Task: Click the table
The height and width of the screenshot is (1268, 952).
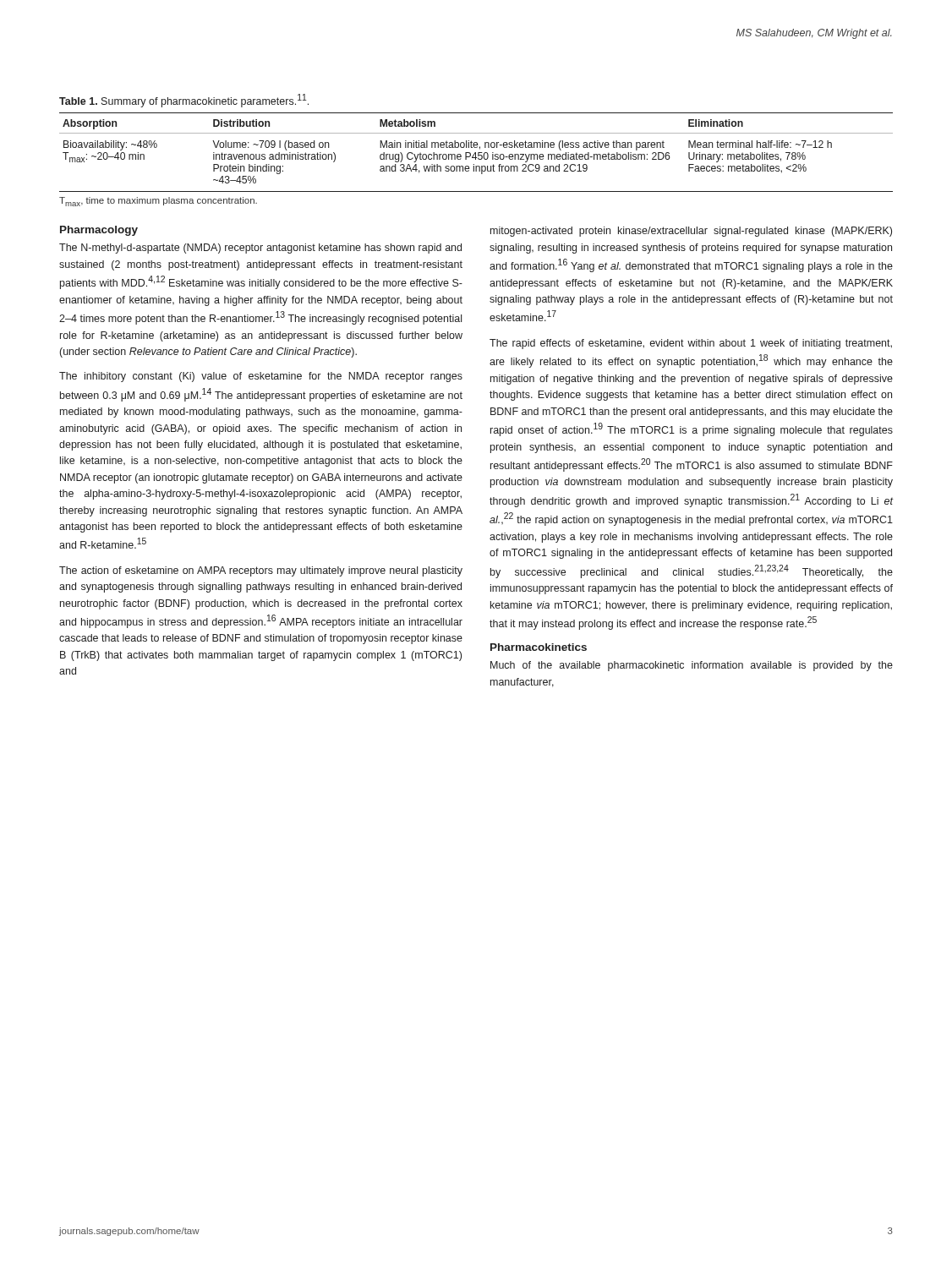Action: [476, 152]
